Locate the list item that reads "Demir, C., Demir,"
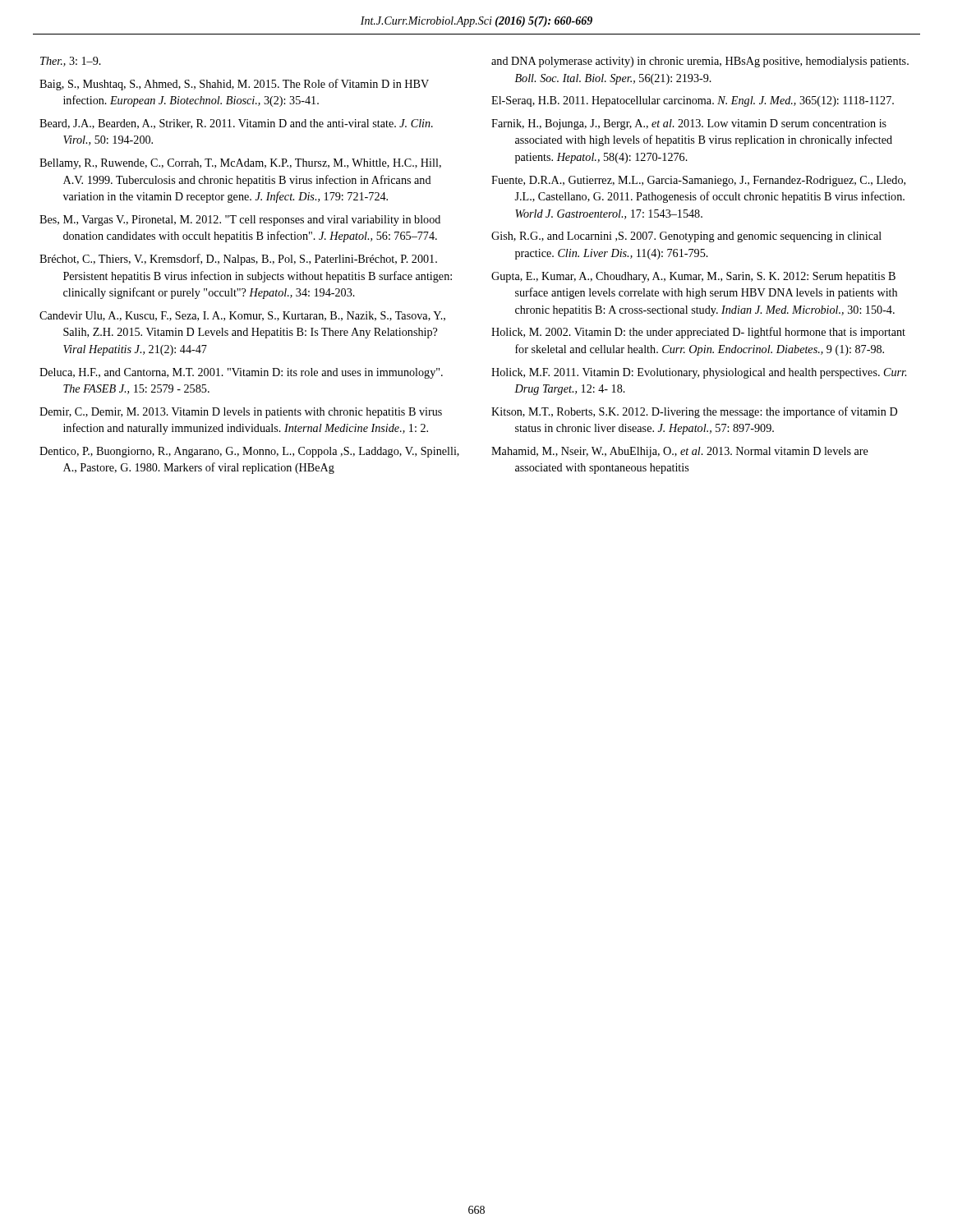 click(x=241, y=420)
